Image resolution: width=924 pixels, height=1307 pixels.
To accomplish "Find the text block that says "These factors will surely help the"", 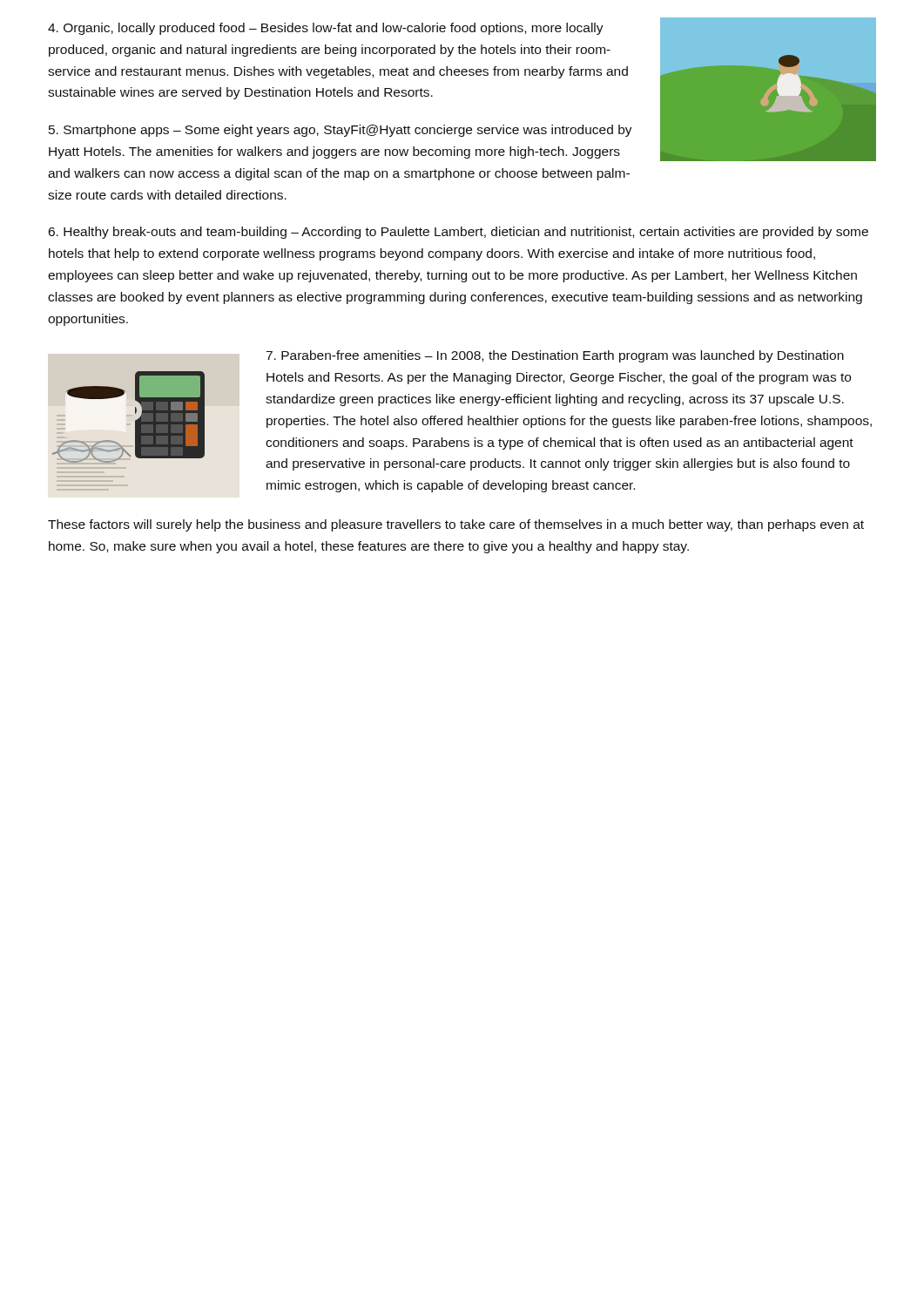I will (462, 536).
